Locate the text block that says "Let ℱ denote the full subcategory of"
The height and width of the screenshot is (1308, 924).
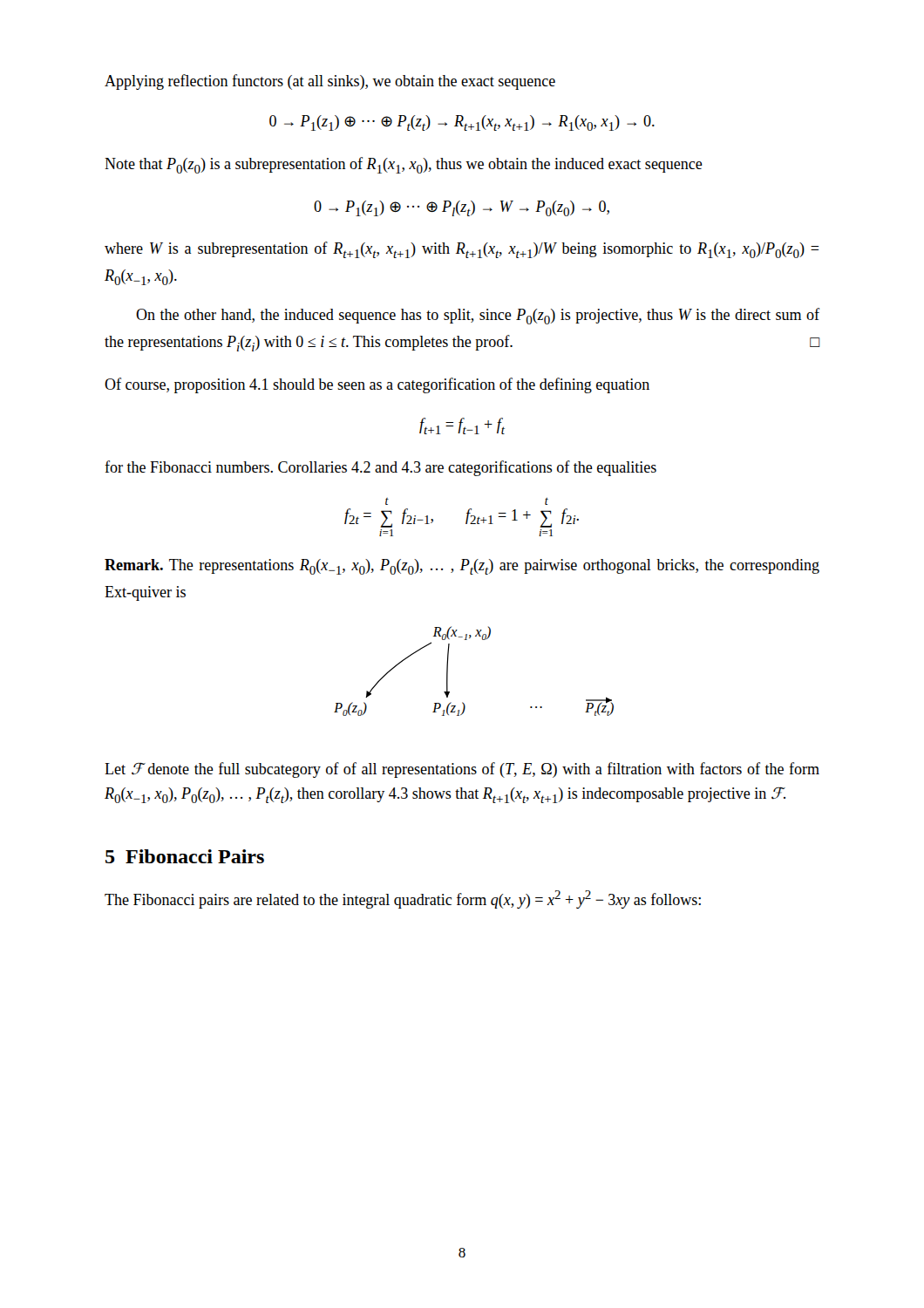coord(462,783)
